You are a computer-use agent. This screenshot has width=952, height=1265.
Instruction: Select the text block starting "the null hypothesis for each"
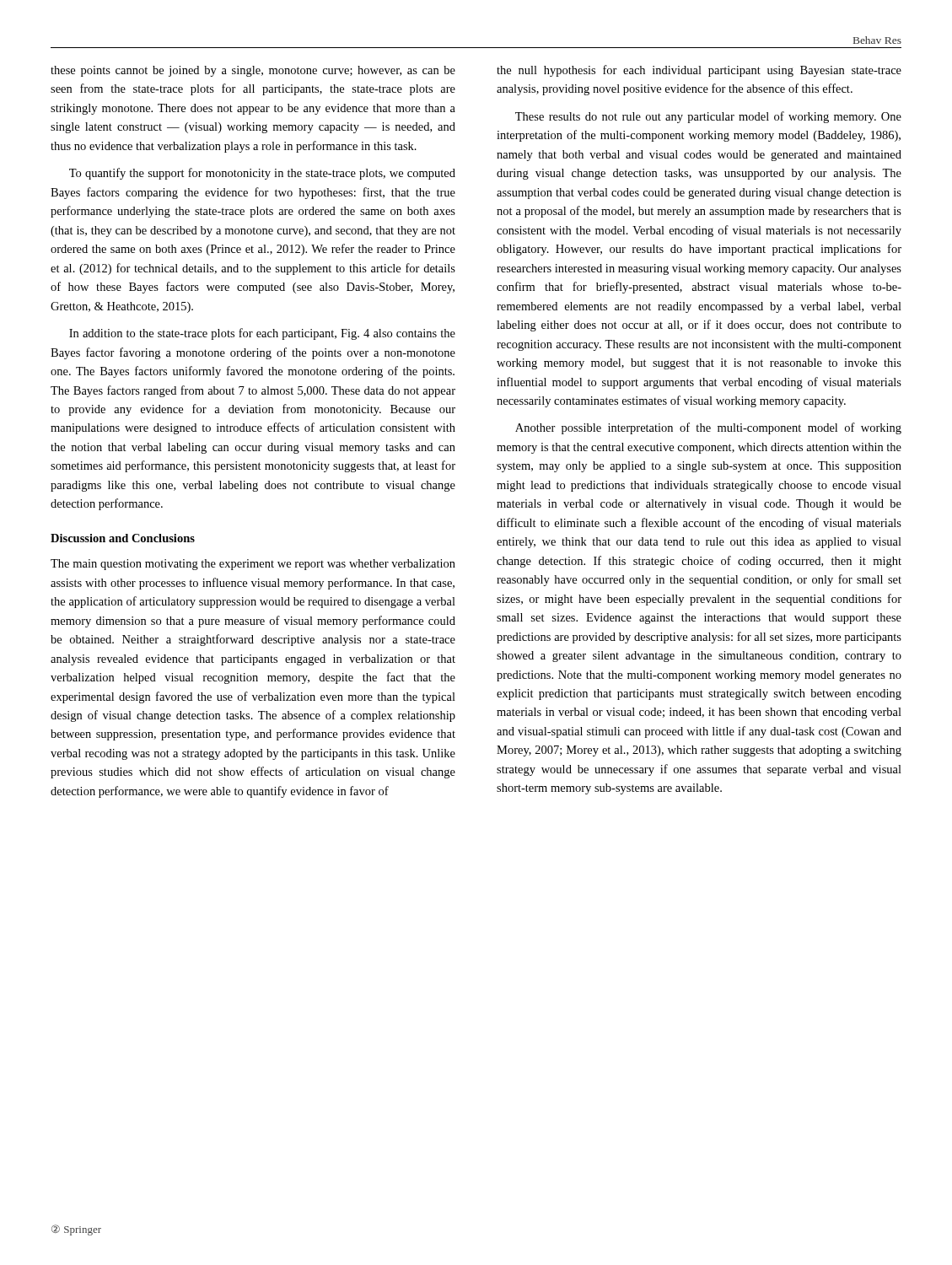pyautogui.click(x=699, y=429)
